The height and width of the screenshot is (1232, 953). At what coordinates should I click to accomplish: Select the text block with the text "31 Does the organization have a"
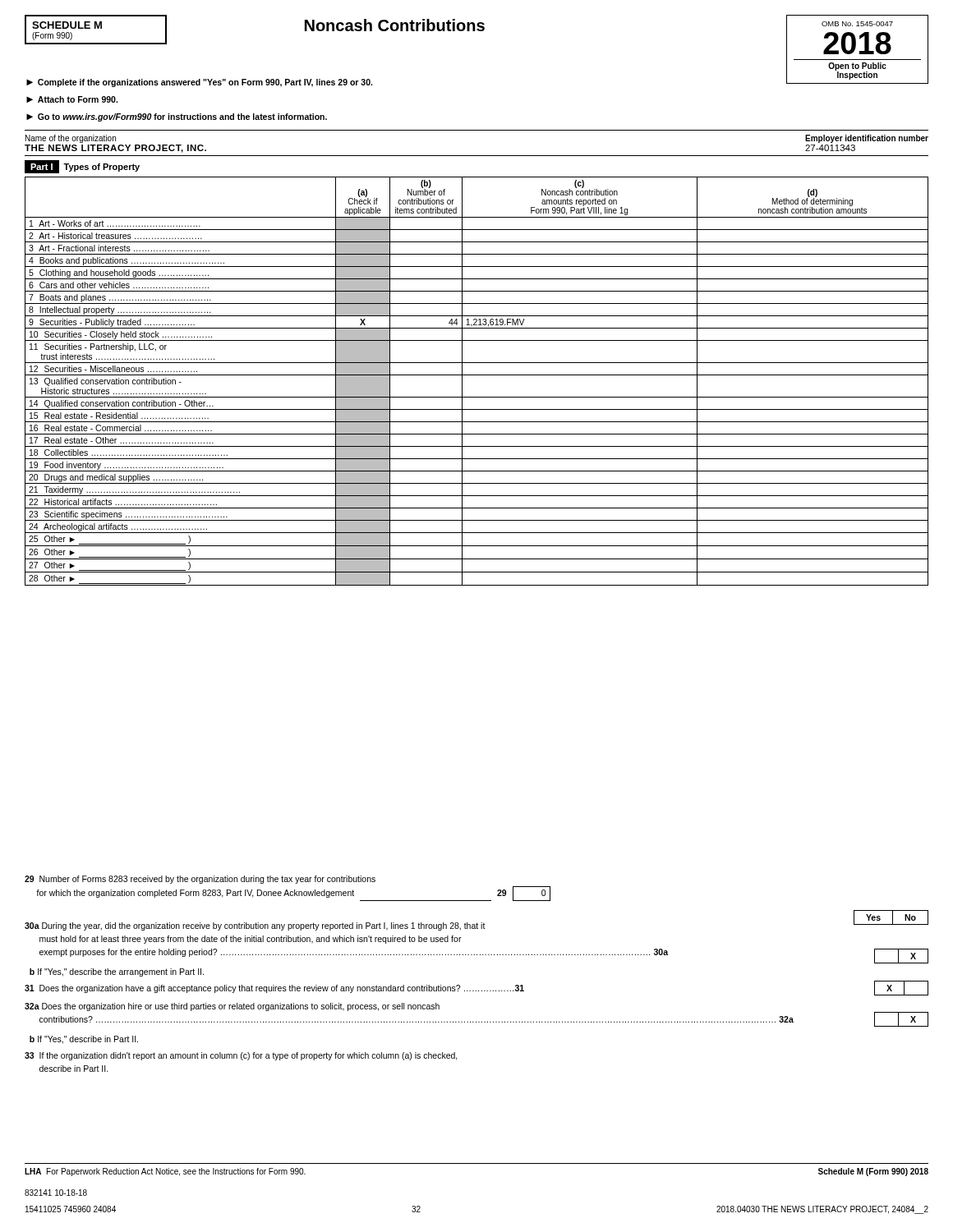pos(275,988)
